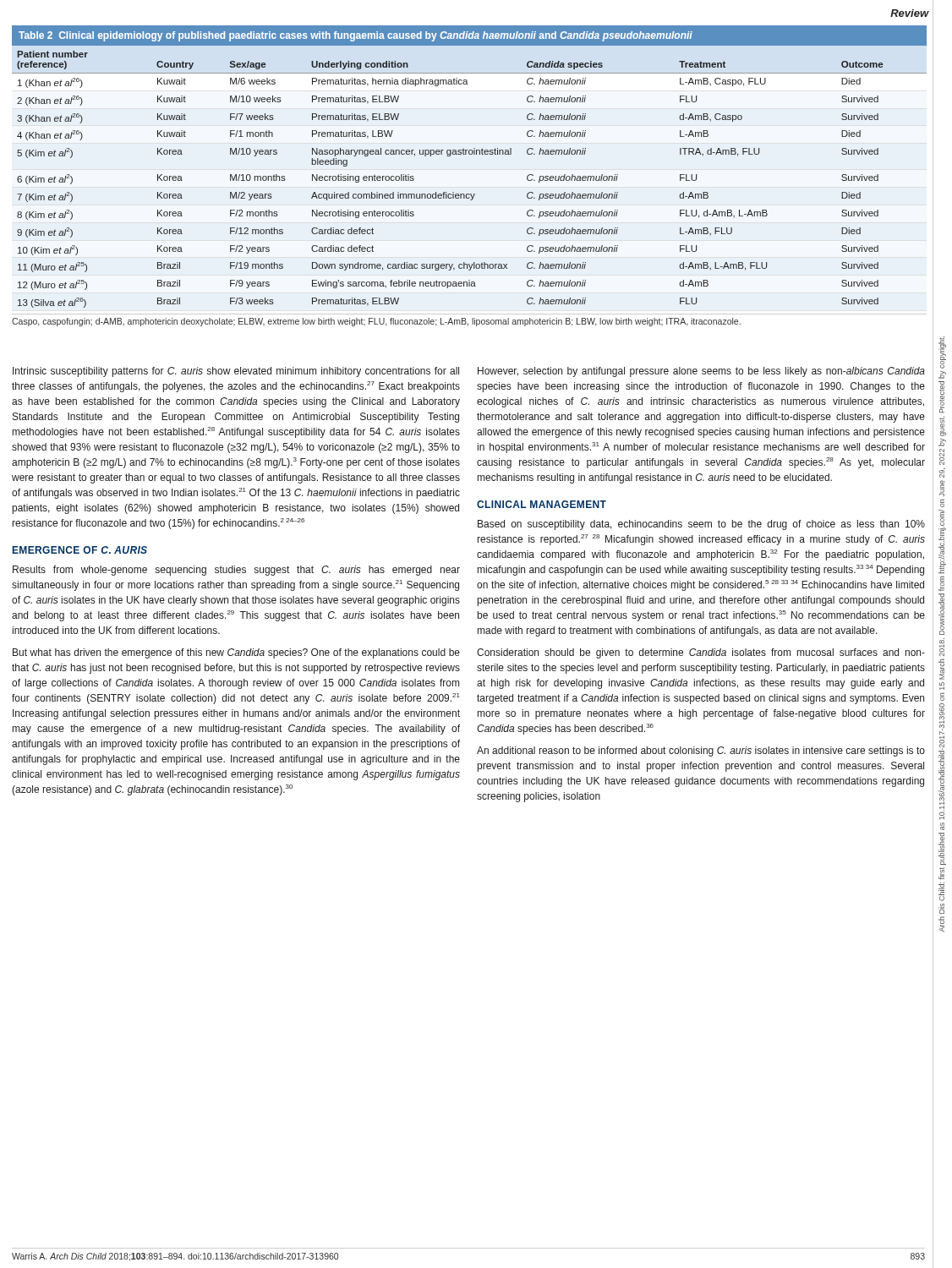
Task: Locate the text "CLINICAL MANAGEMENT"
Action: click(542, 505)
